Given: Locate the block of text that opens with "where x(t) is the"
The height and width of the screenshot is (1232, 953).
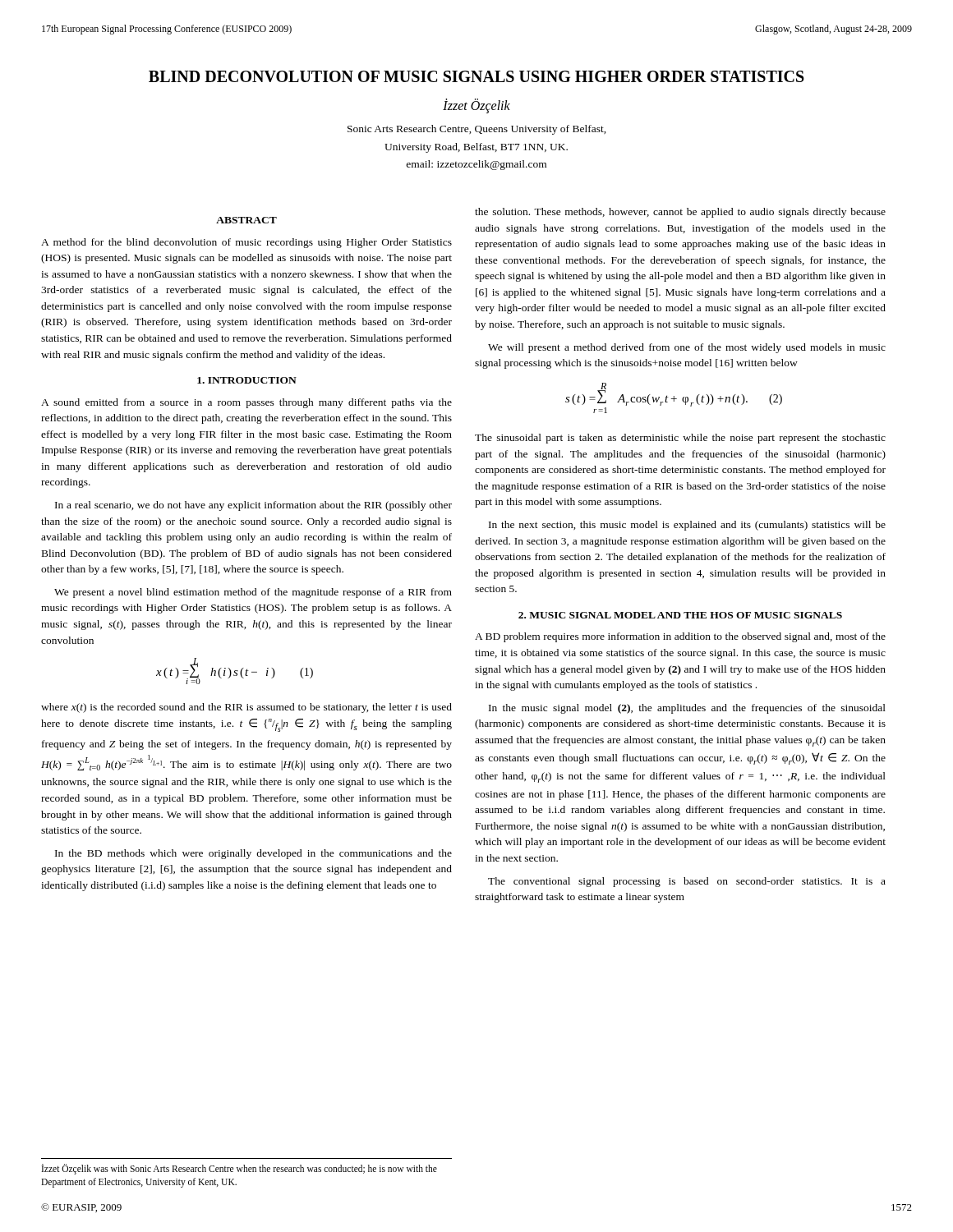Looking at the screenshot, I should pyautogui.click(x=246, y=768).
